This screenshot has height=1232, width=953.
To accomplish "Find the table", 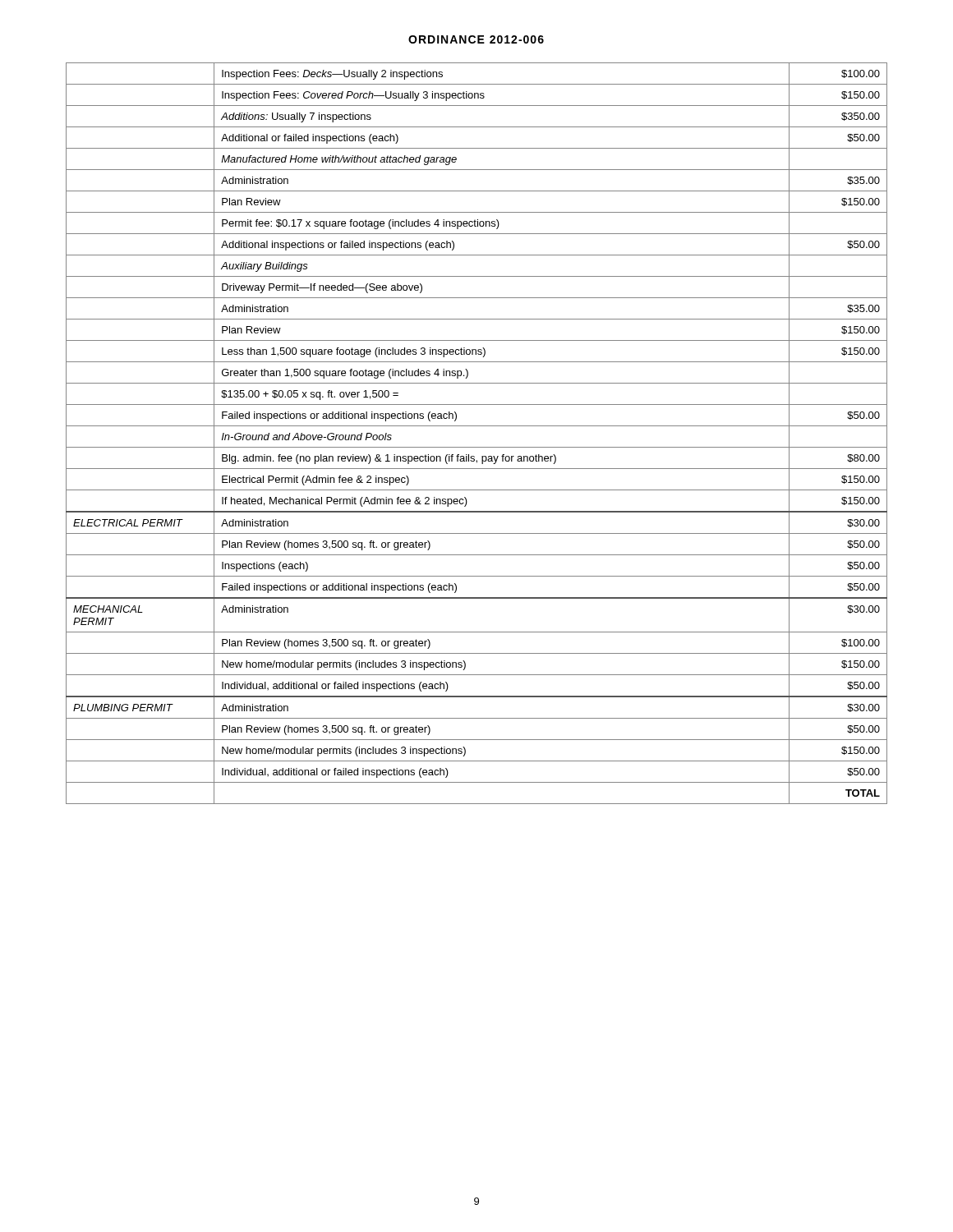I will click(x=476, y=433).
